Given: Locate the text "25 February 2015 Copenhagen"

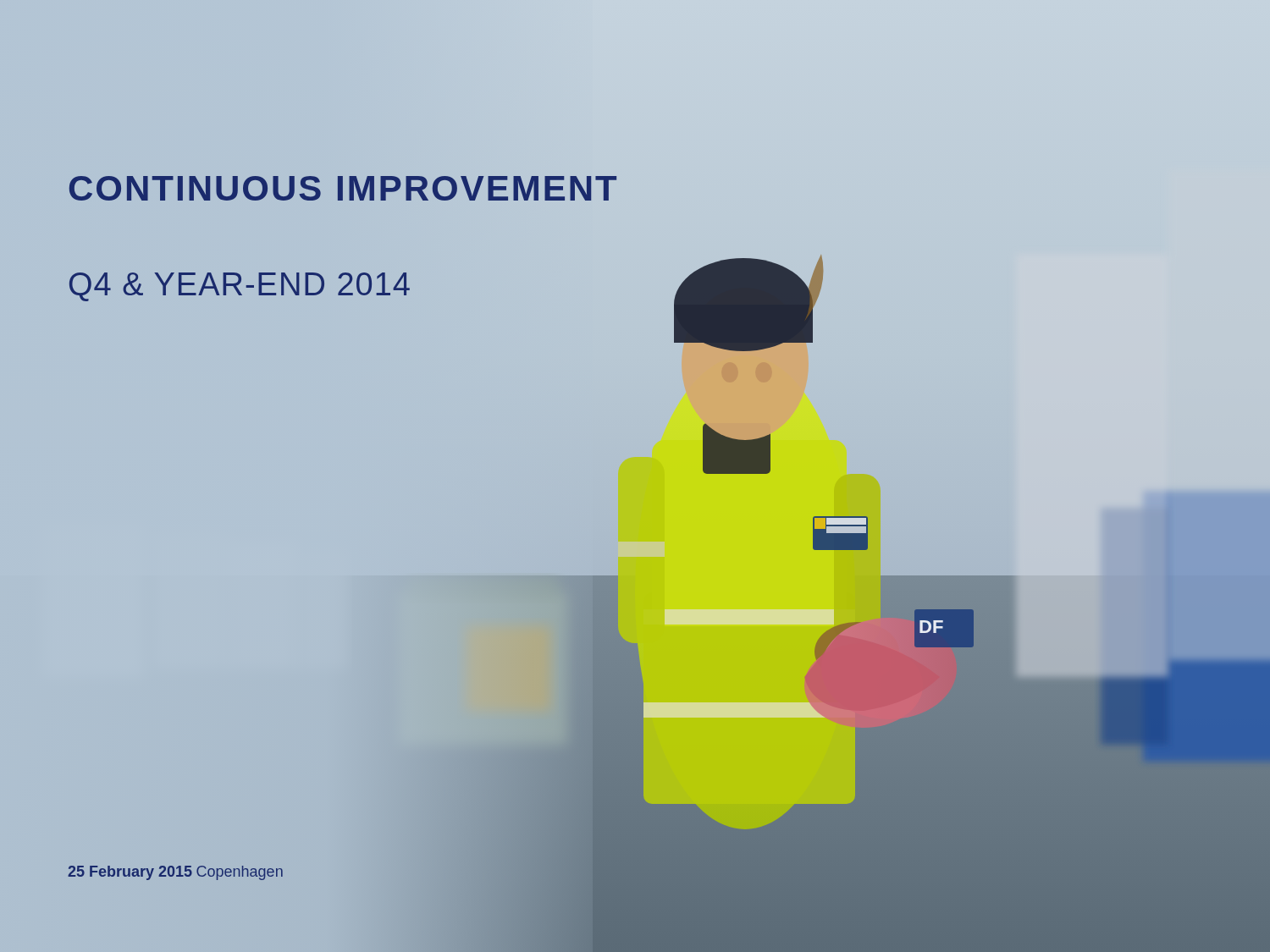Looking at the screenshot, I should 176,872.
